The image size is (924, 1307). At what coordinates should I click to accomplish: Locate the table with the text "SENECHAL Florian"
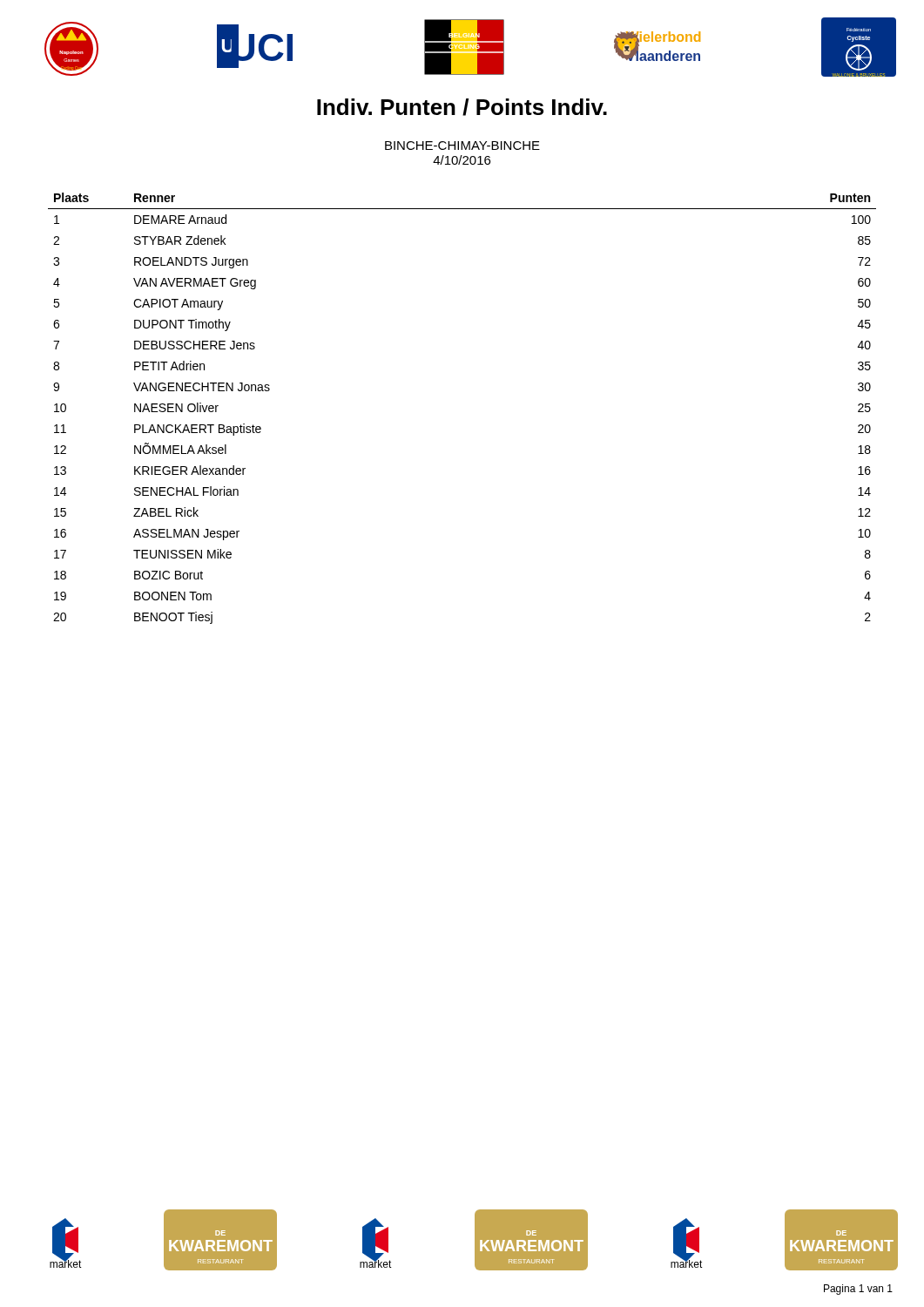pyautogui.click(x=462, y=407)
